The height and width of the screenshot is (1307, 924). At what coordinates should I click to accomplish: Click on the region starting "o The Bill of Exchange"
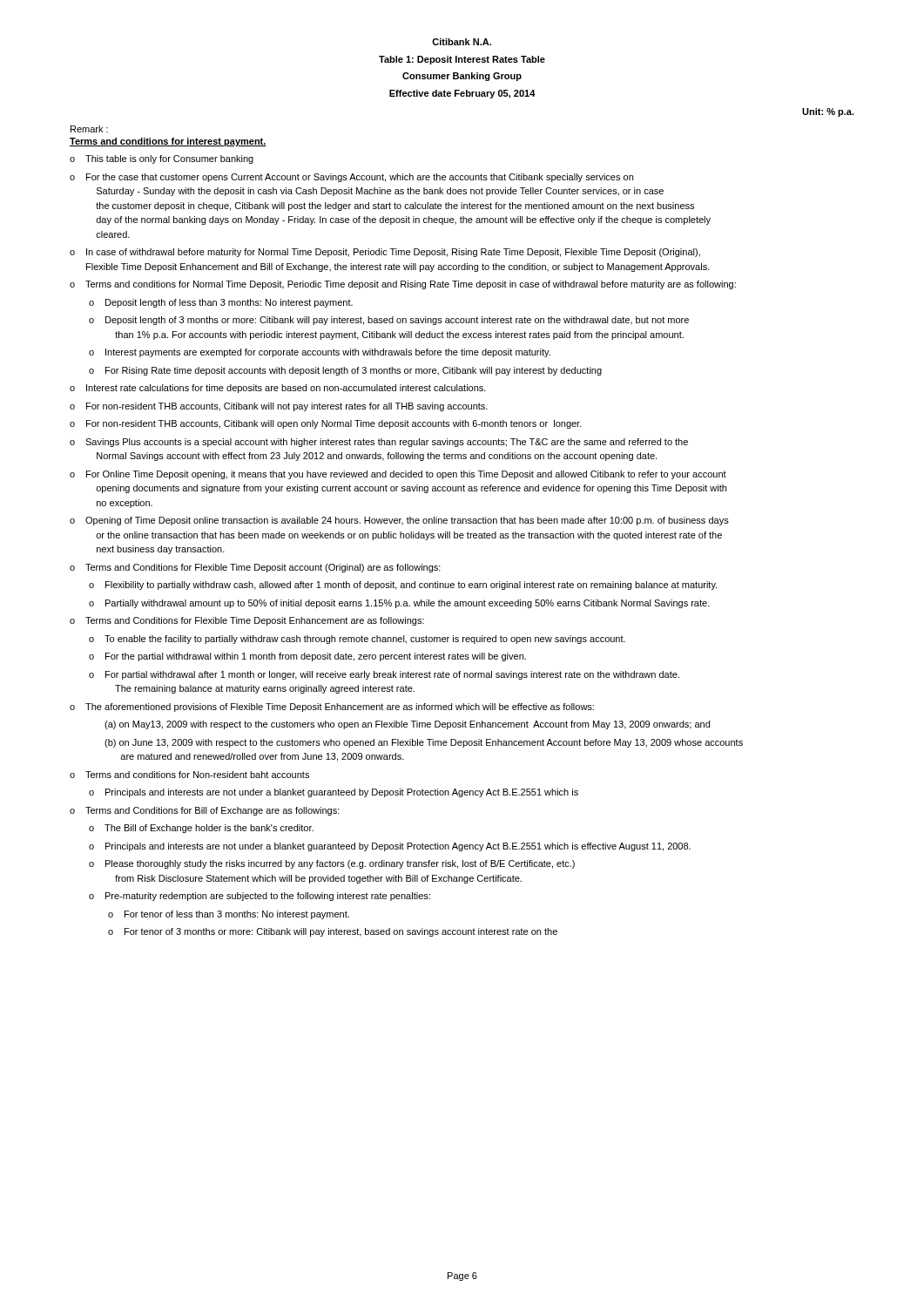point(201,829)
